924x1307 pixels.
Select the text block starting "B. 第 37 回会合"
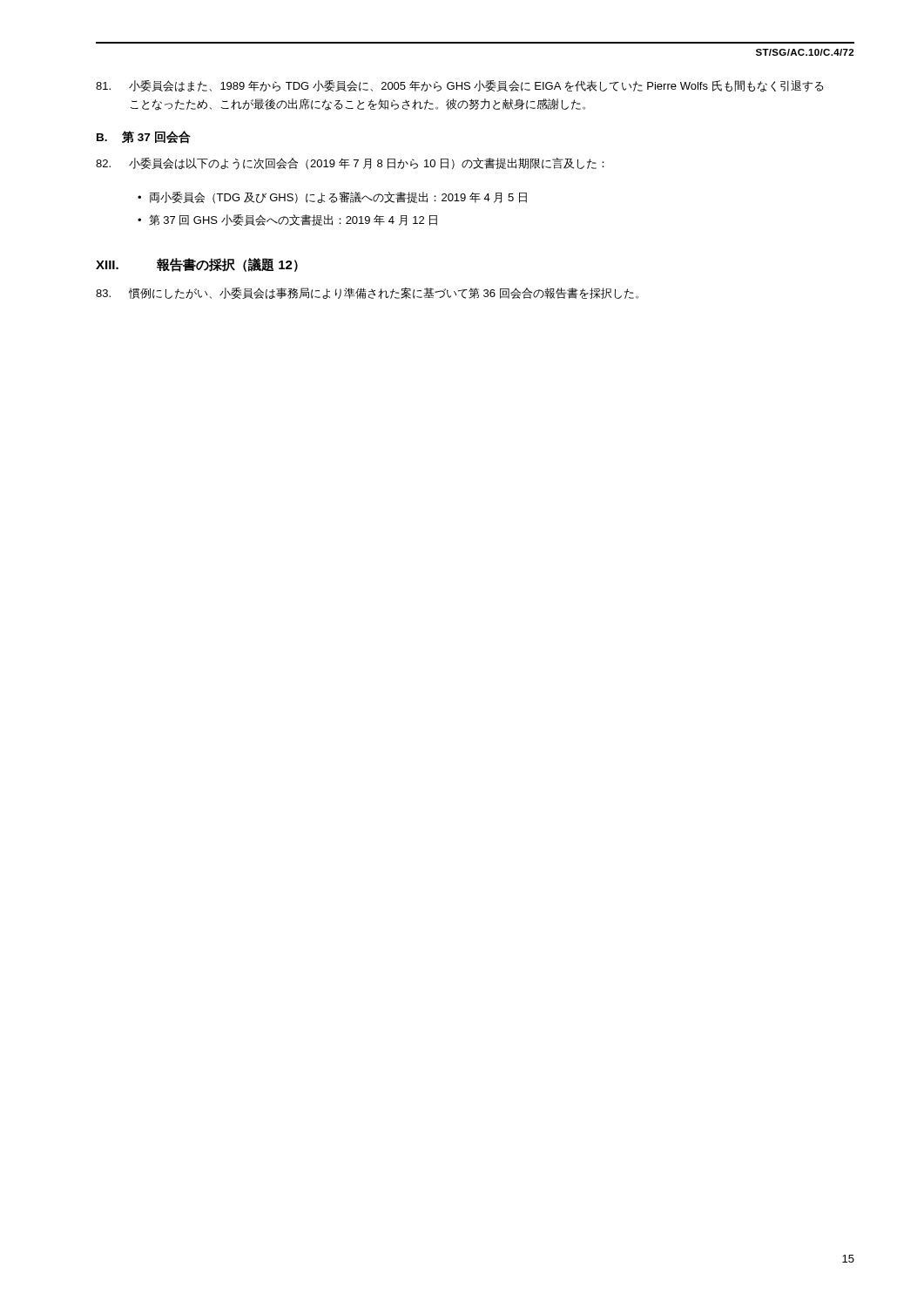(x=143, y=137)
